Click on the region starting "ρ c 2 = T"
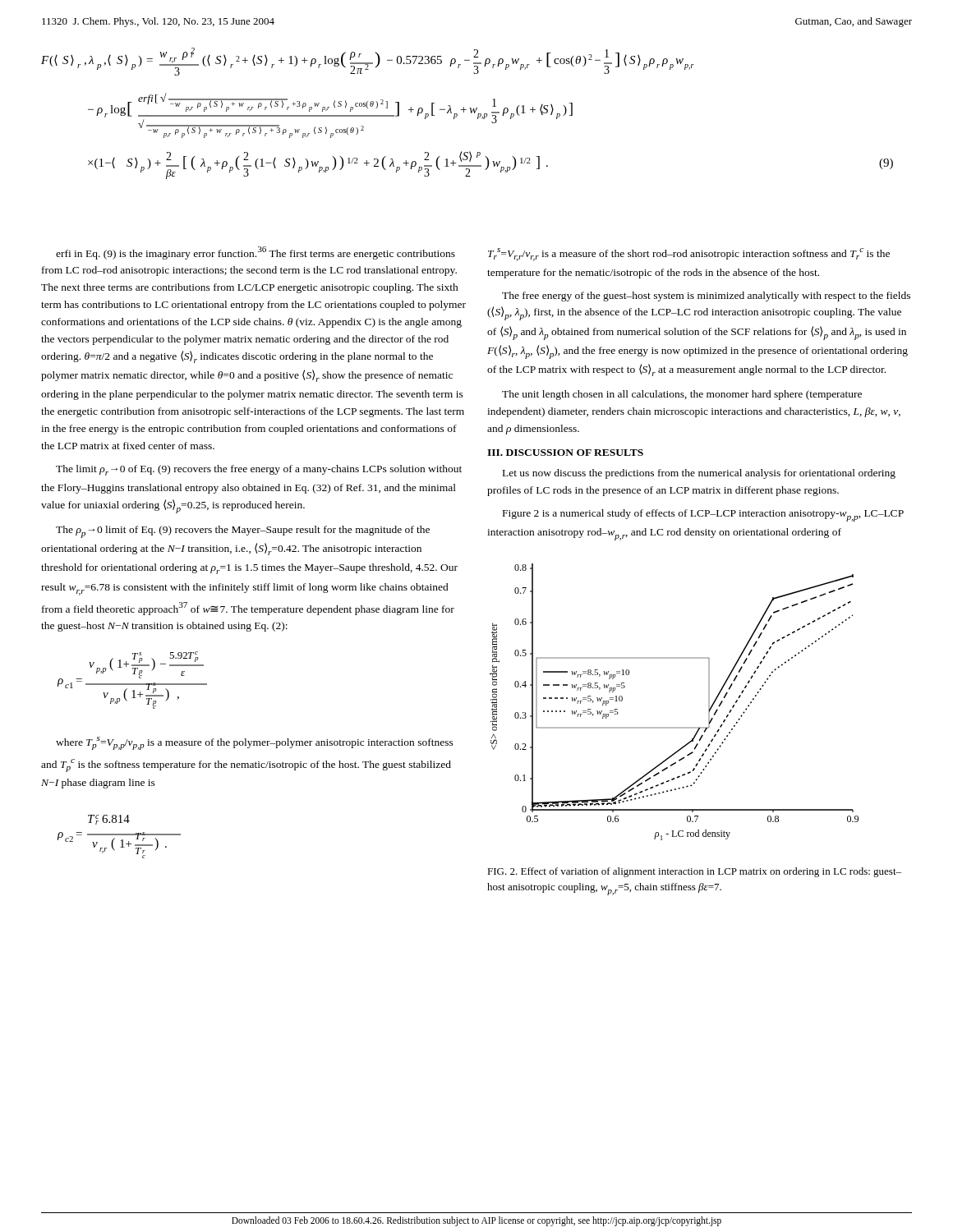 (148, 831)
